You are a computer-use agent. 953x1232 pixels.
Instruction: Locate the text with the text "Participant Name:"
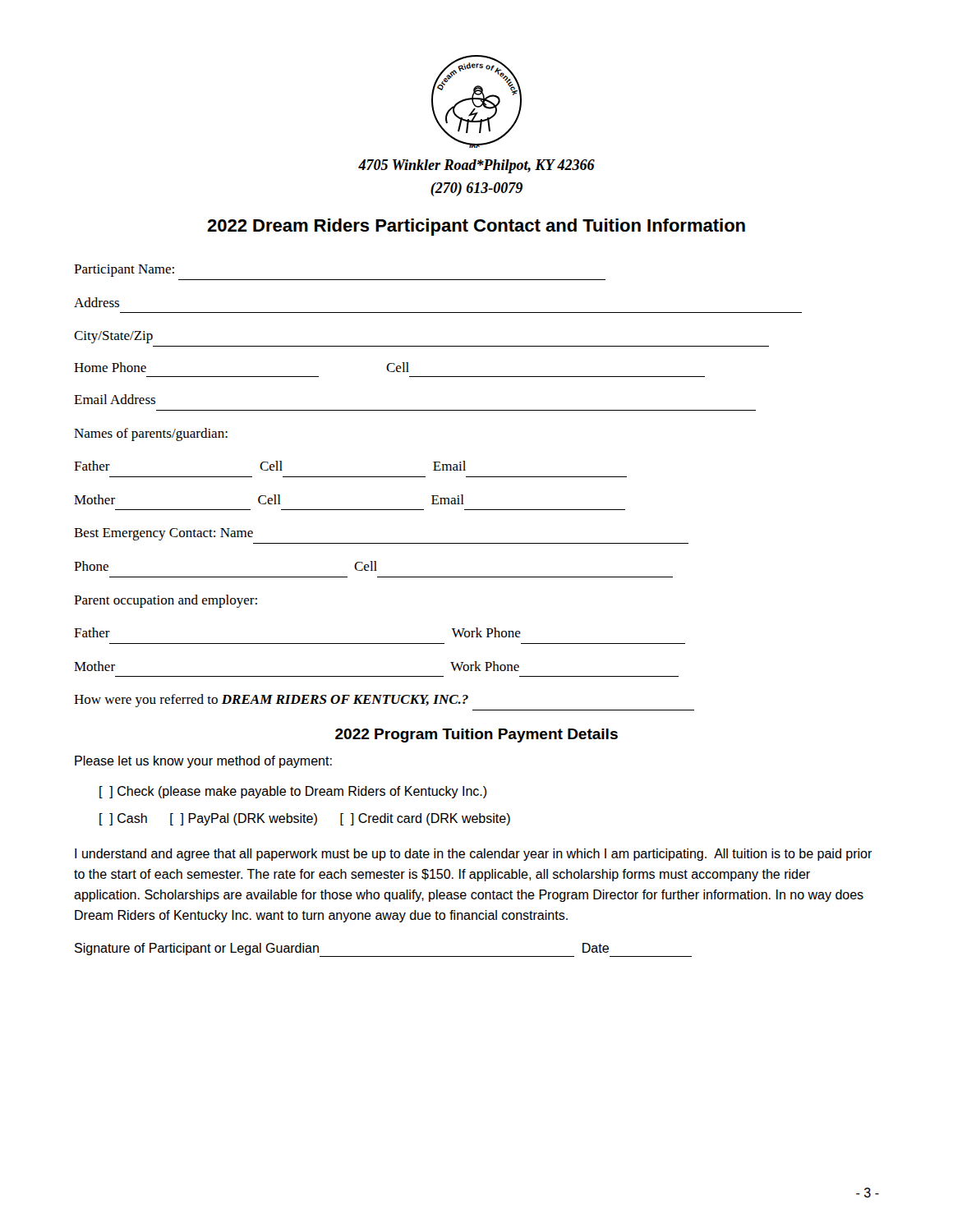340,270
